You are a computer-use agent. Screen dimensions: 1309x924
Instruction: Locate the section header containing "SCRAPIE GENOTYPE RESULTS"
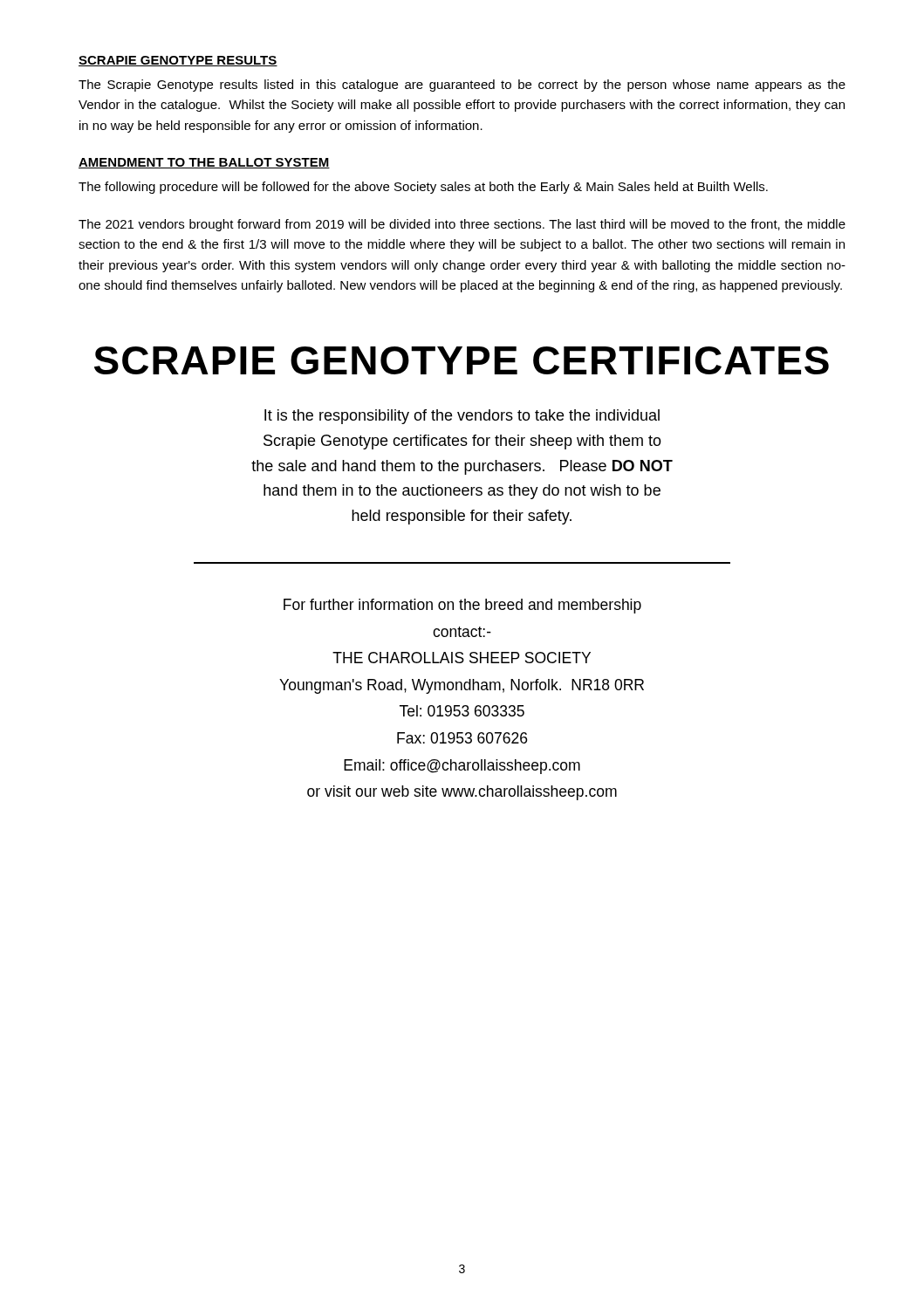click(x=178, y=60)
